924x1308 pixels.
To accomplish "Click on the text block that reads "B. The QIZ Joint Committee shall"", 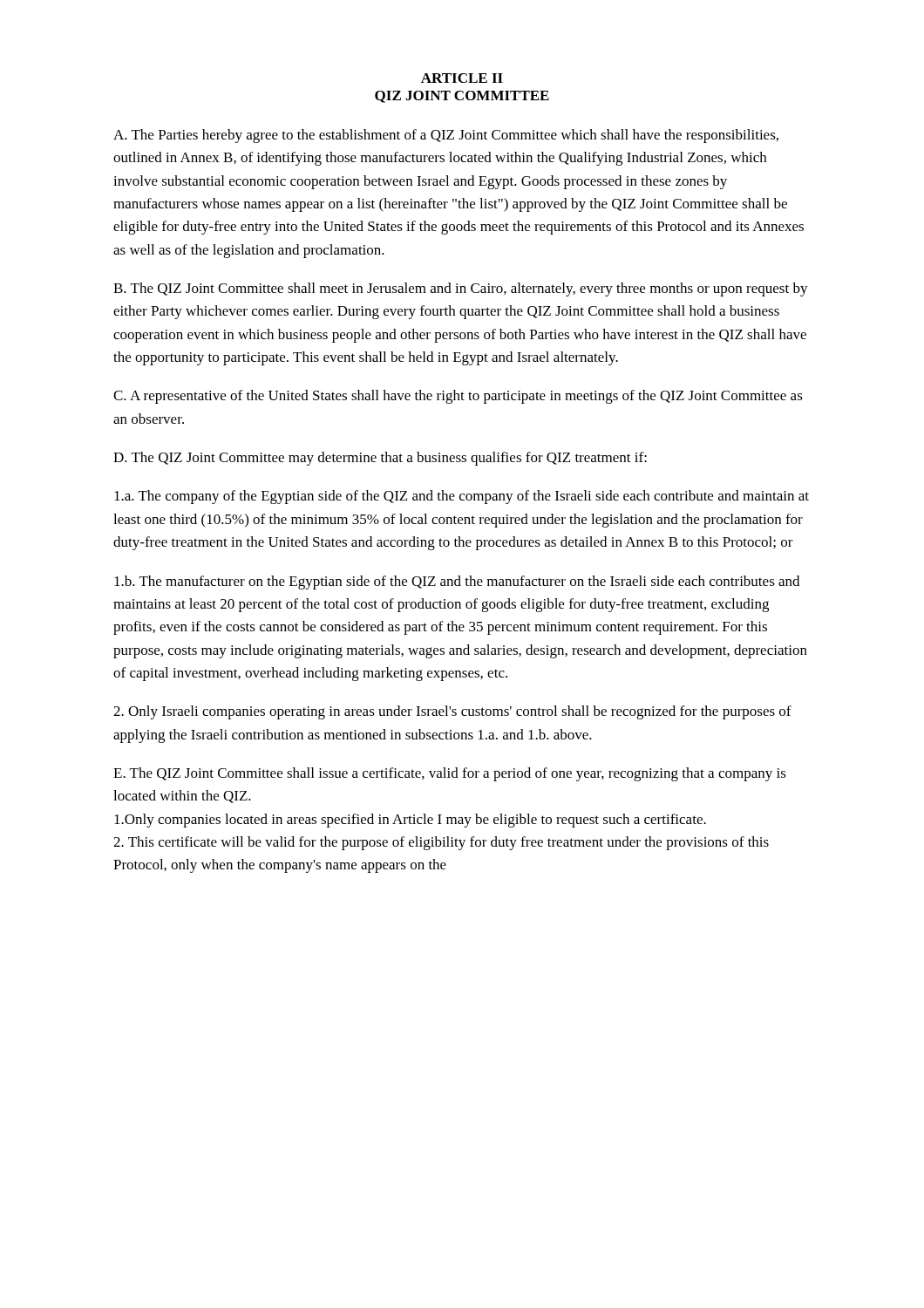I will point(460,323).
